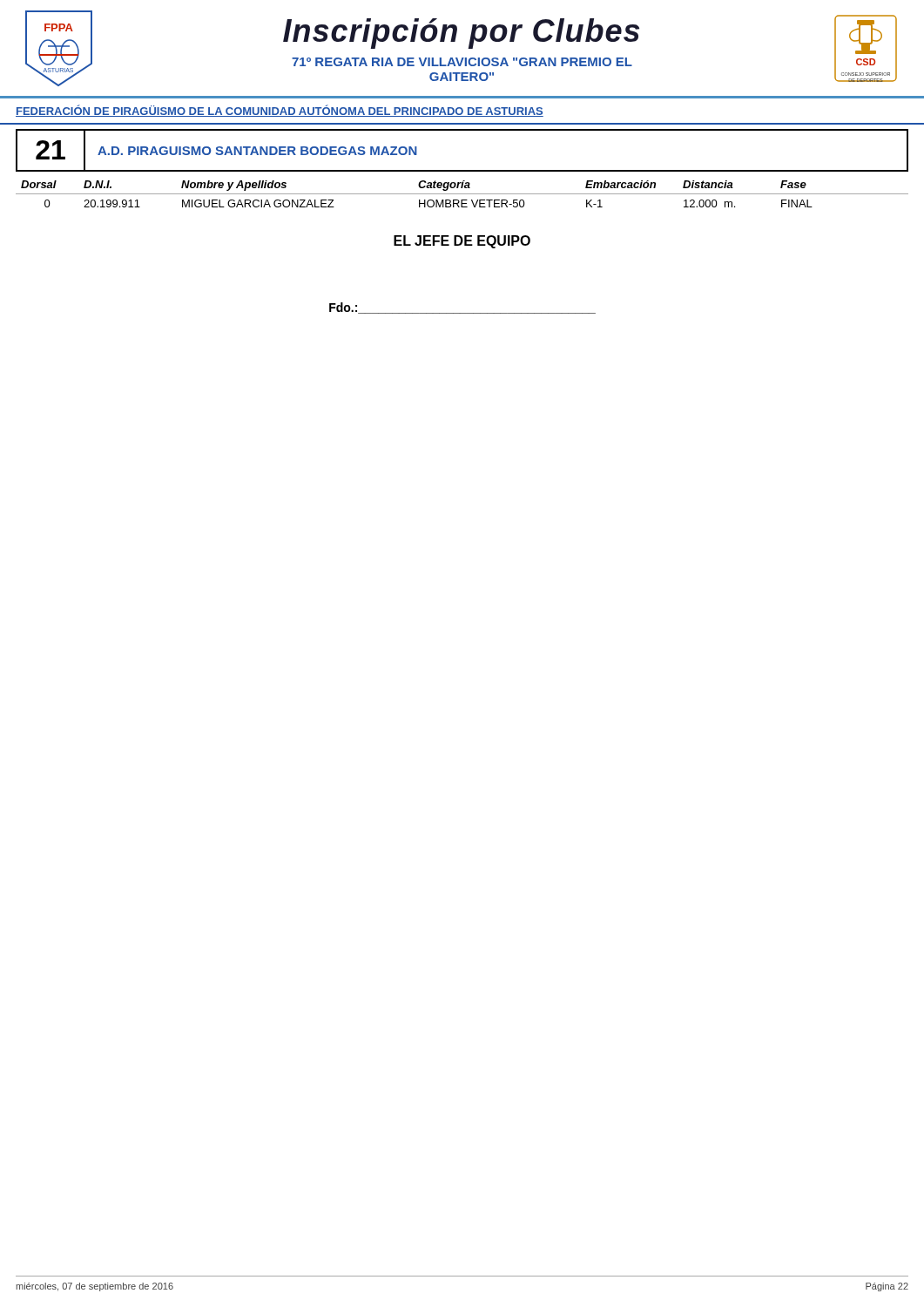Find the text containing "EL JEFE DE EQUIPO"
The image size is (924, 1307).
462,241
